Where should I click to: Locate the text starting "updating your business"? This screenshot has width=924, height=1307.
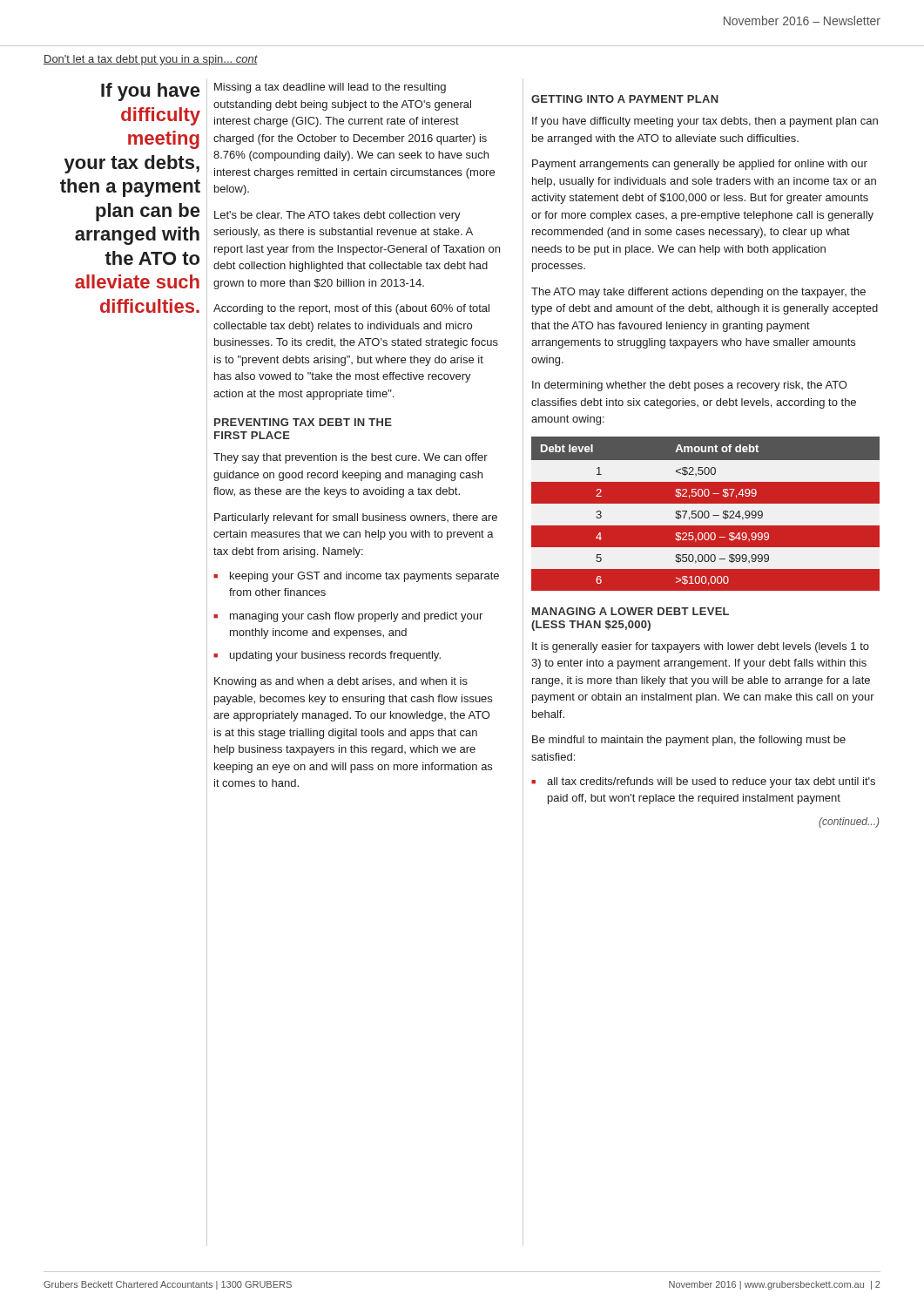point(335,655)
